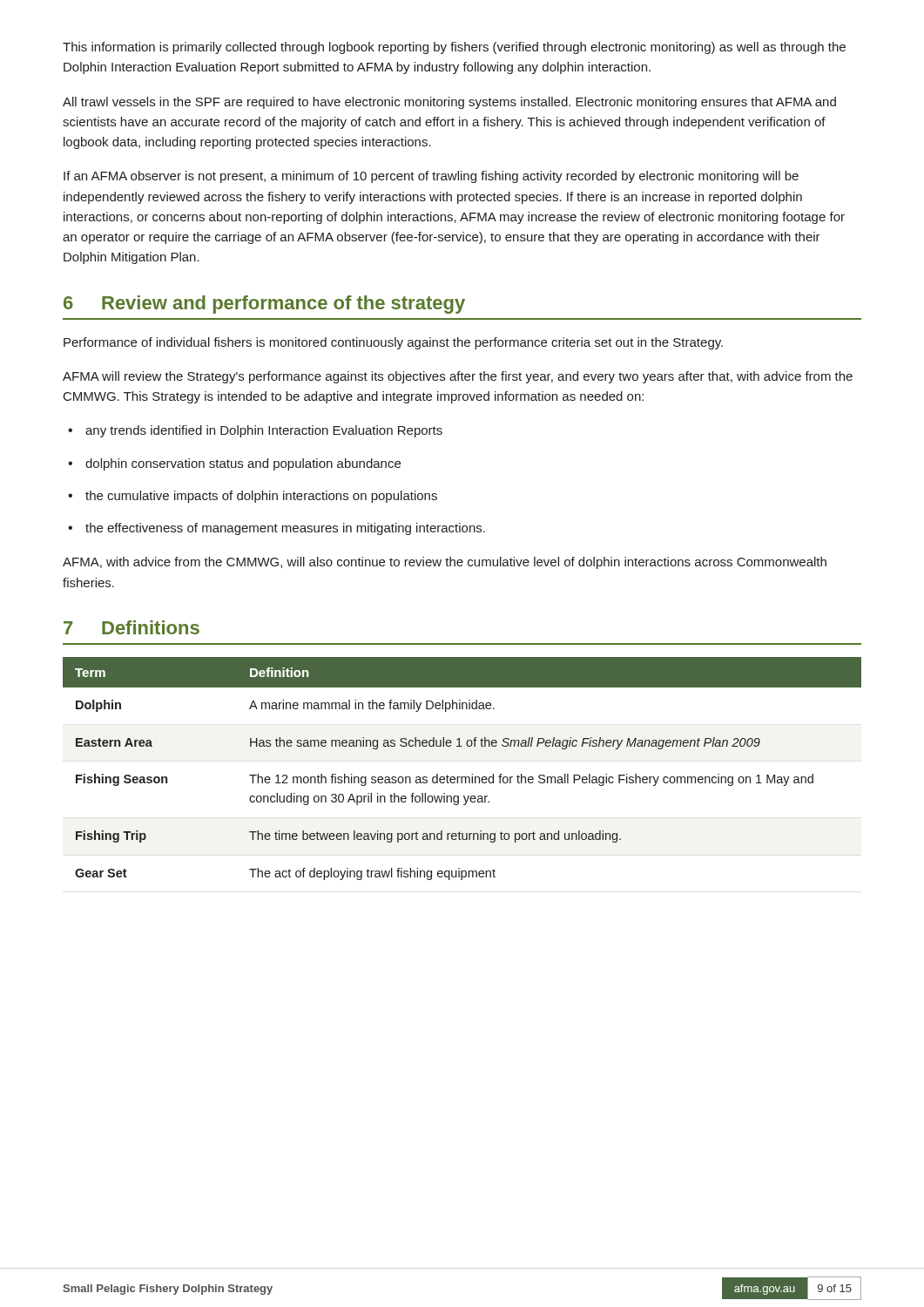This screenshot has width=924, height=1307.
Task: Click on the text starting "7 Definitions"
Action: pyautogui.click(x=131, y=628)
